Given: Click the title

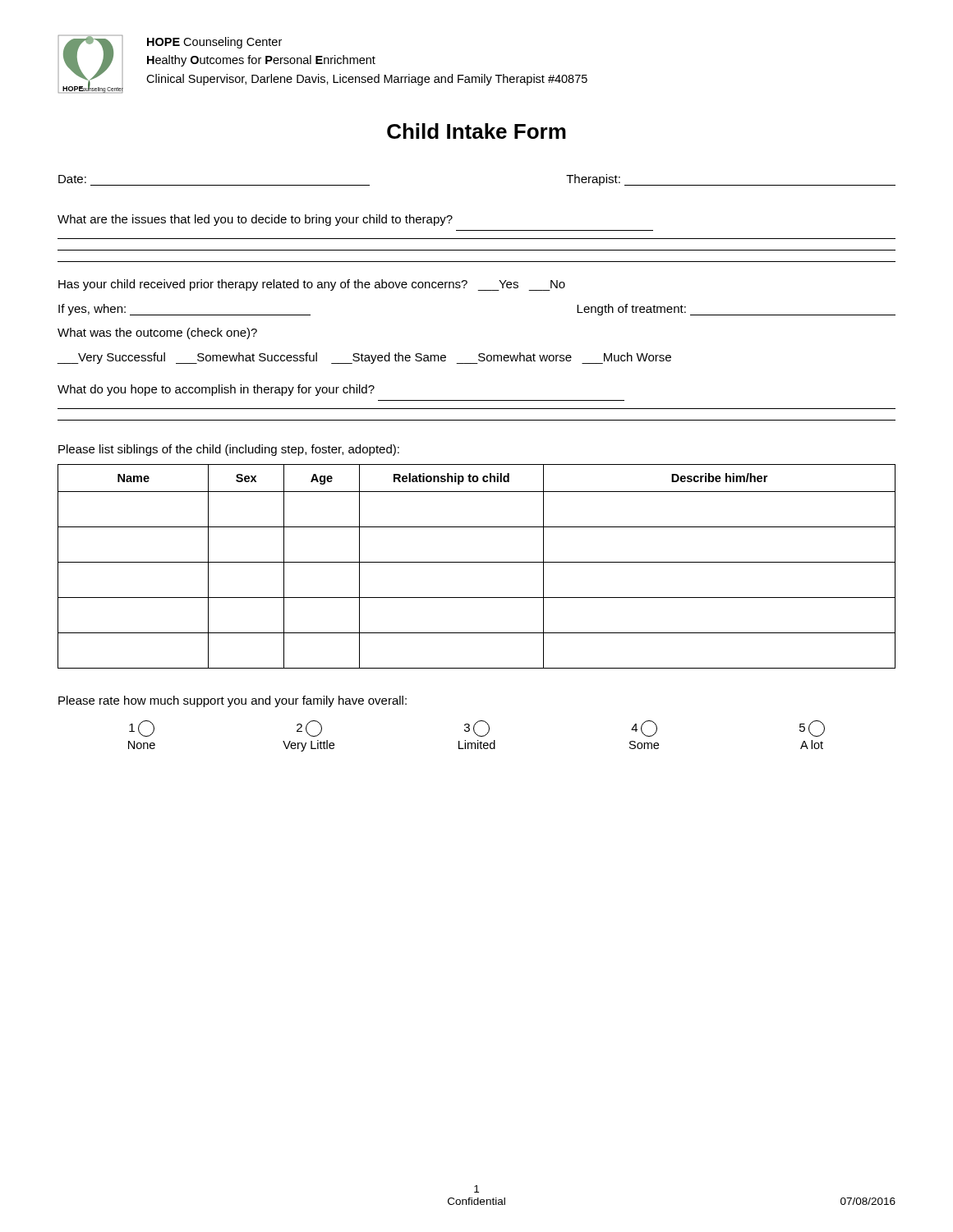Looking at the screenshot, I should point(476,132).
